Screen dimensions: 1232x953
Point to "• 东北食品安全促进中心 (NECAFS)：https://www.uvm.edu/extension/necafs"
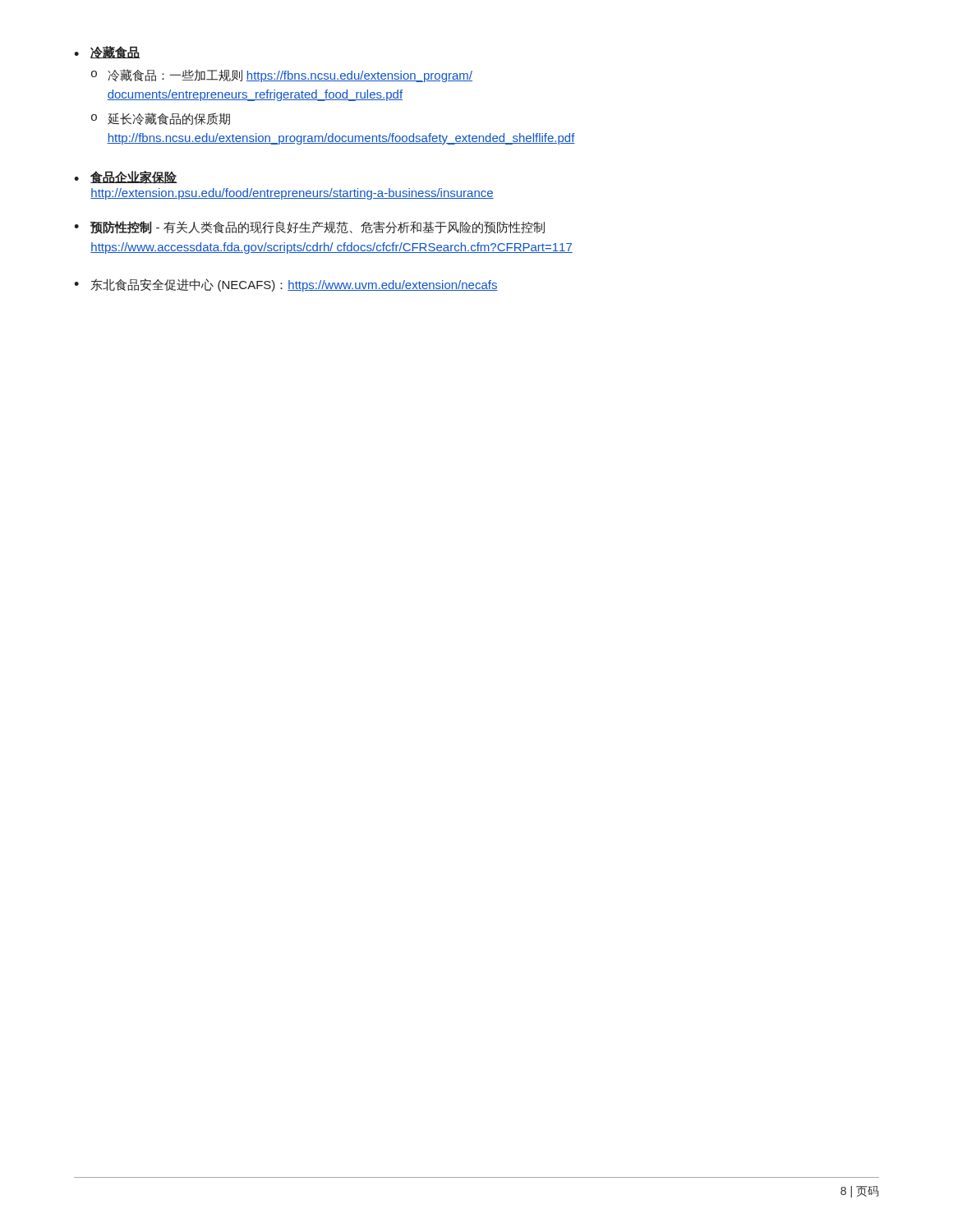tap(476, 285)
